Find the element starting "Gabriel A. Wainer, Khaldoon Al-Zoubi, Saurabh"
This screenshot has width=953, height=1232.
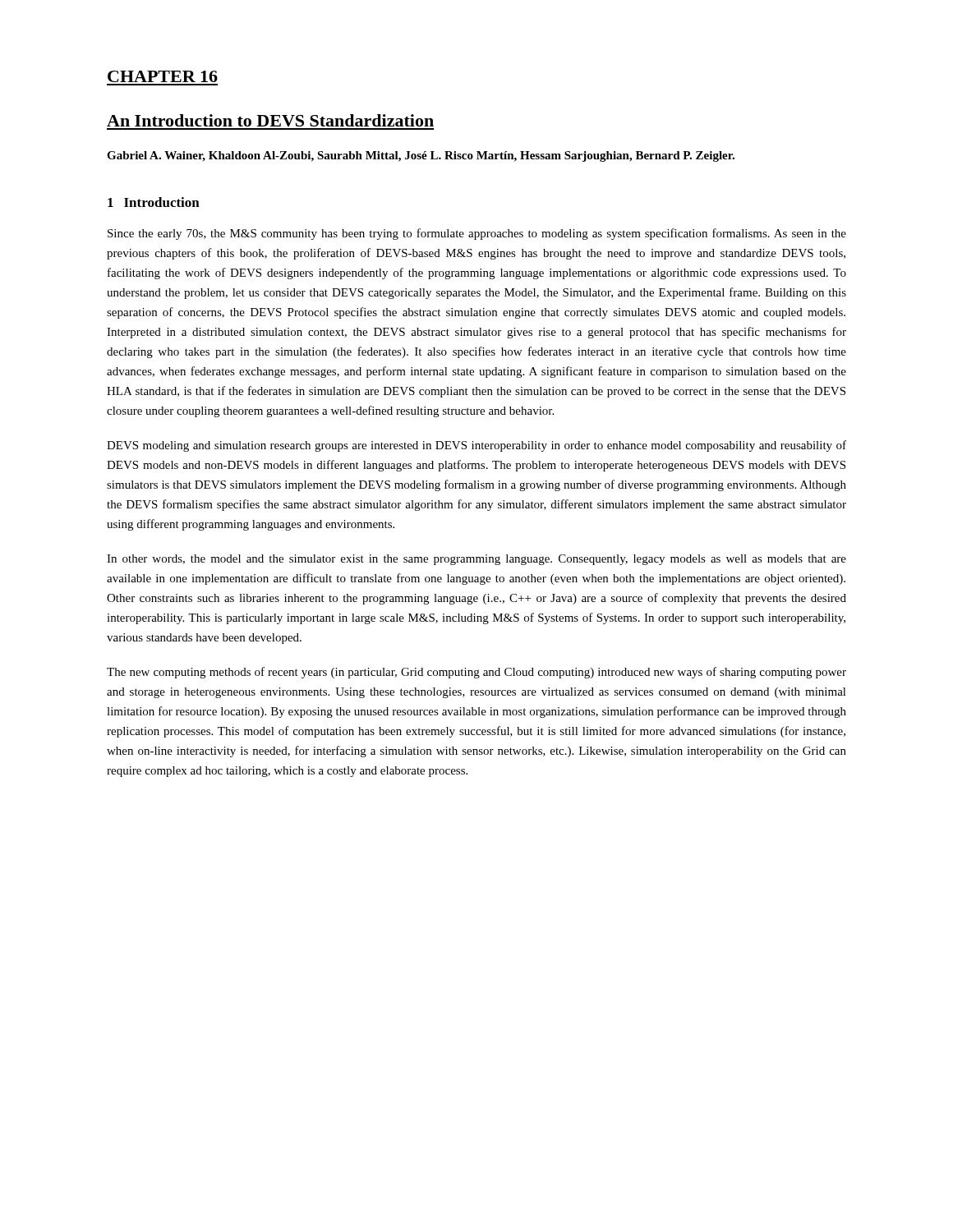pos(476,155)
